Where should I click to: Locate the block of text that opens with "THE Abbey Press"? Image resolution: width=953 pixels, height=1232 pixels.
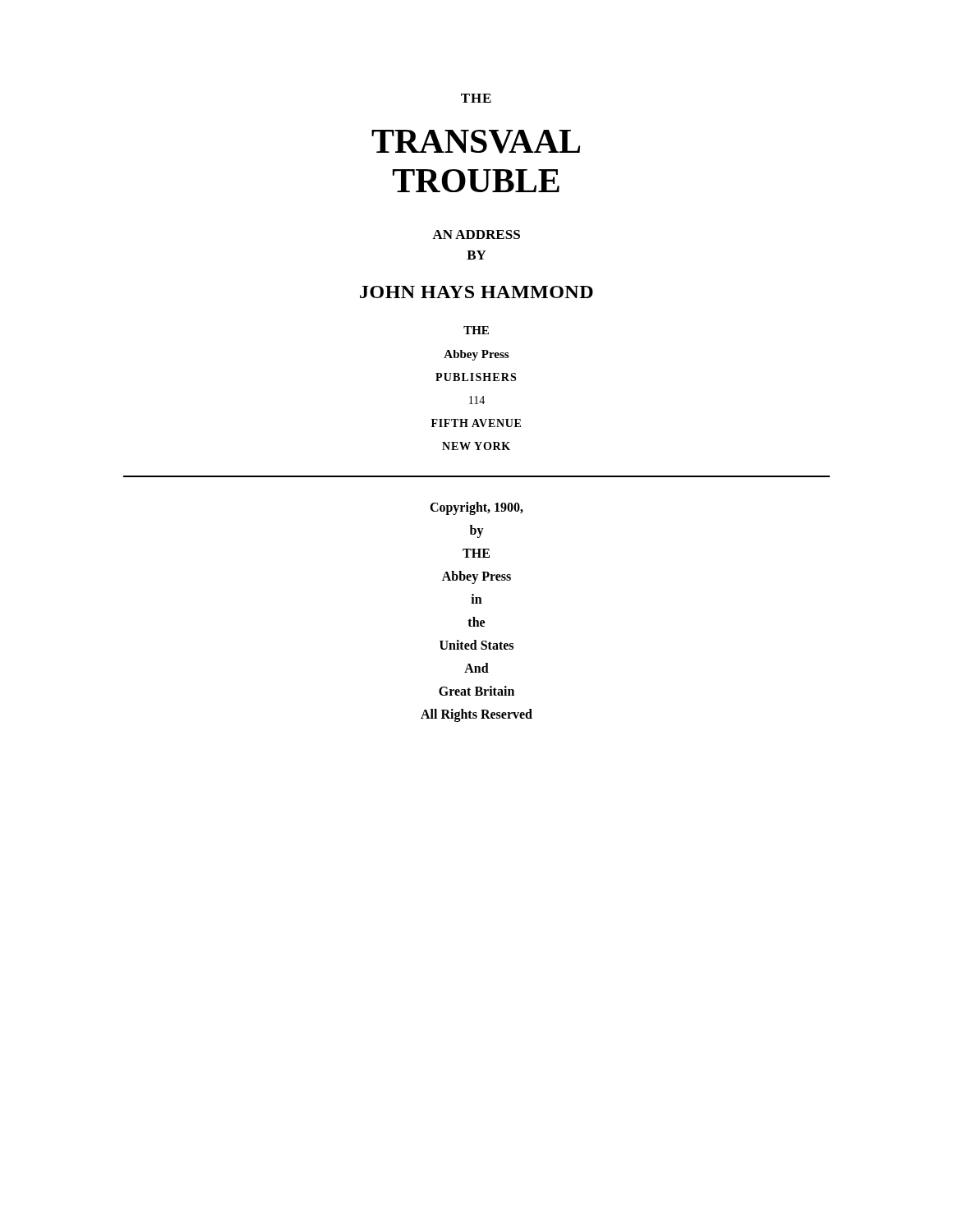[476, 388]
